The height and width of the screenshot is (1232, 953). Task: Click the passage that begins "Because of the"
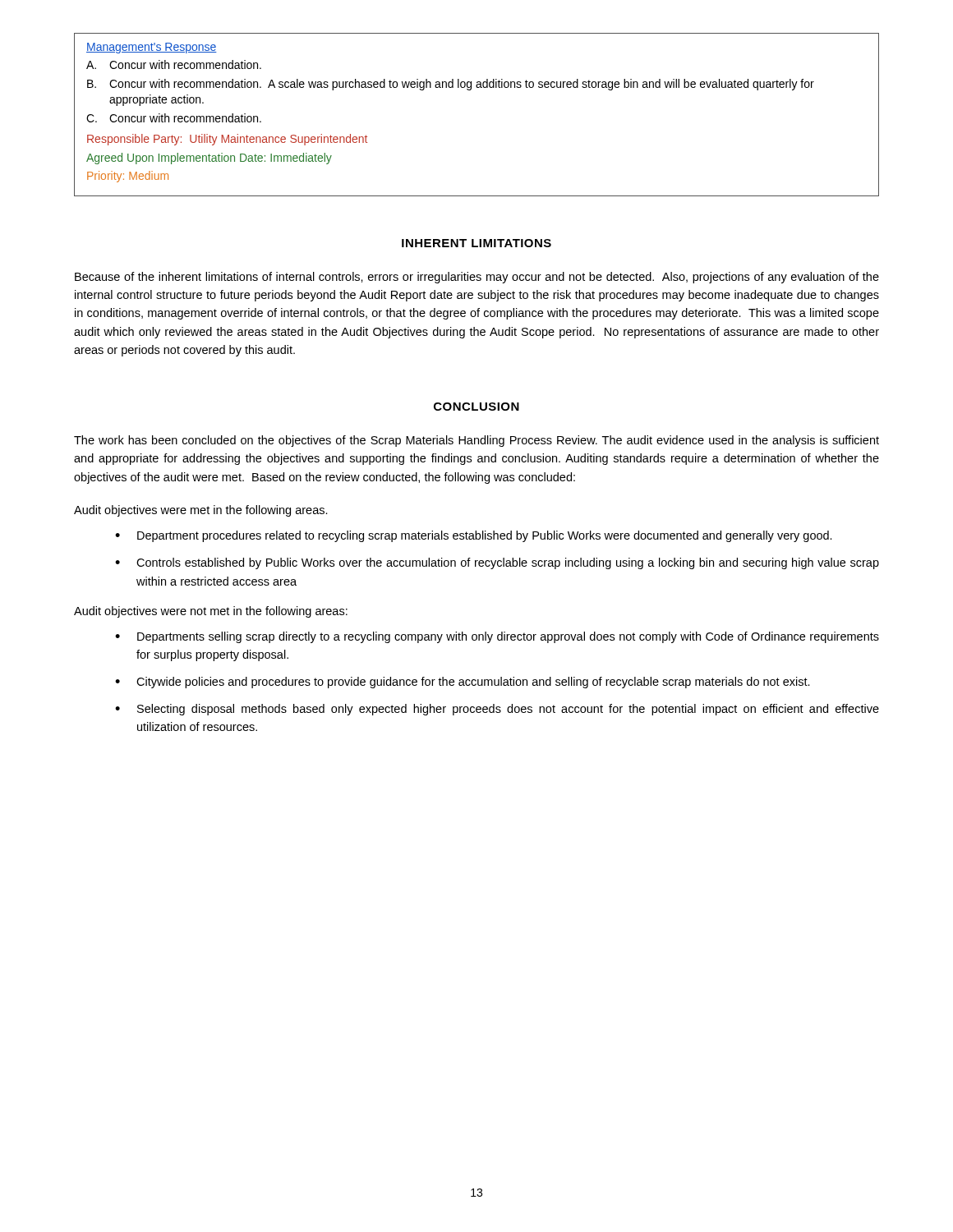click(476, 313)
